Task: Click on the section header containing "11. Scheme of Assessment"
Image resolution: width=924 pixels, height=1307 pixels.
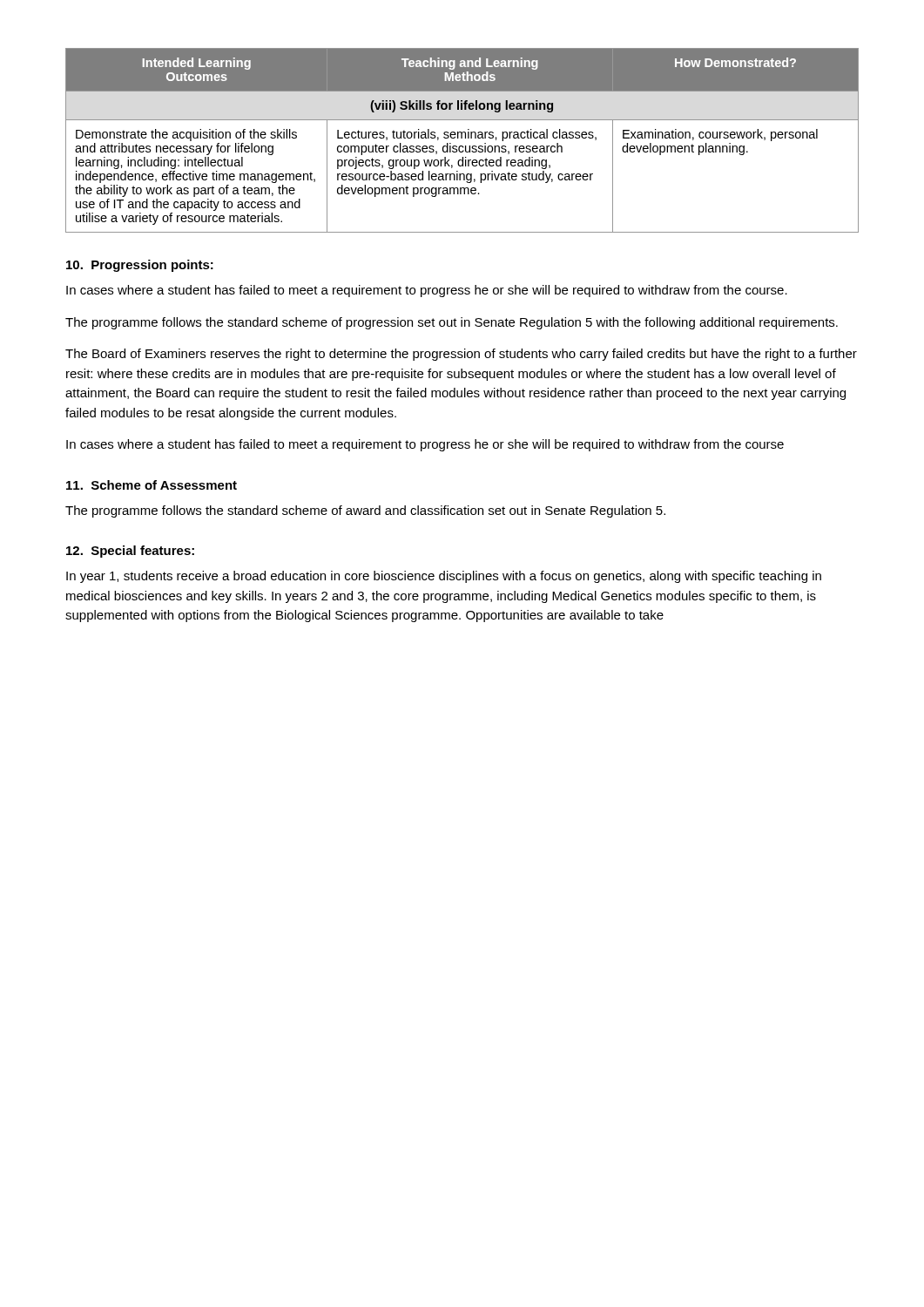Action: click(151, 484)
